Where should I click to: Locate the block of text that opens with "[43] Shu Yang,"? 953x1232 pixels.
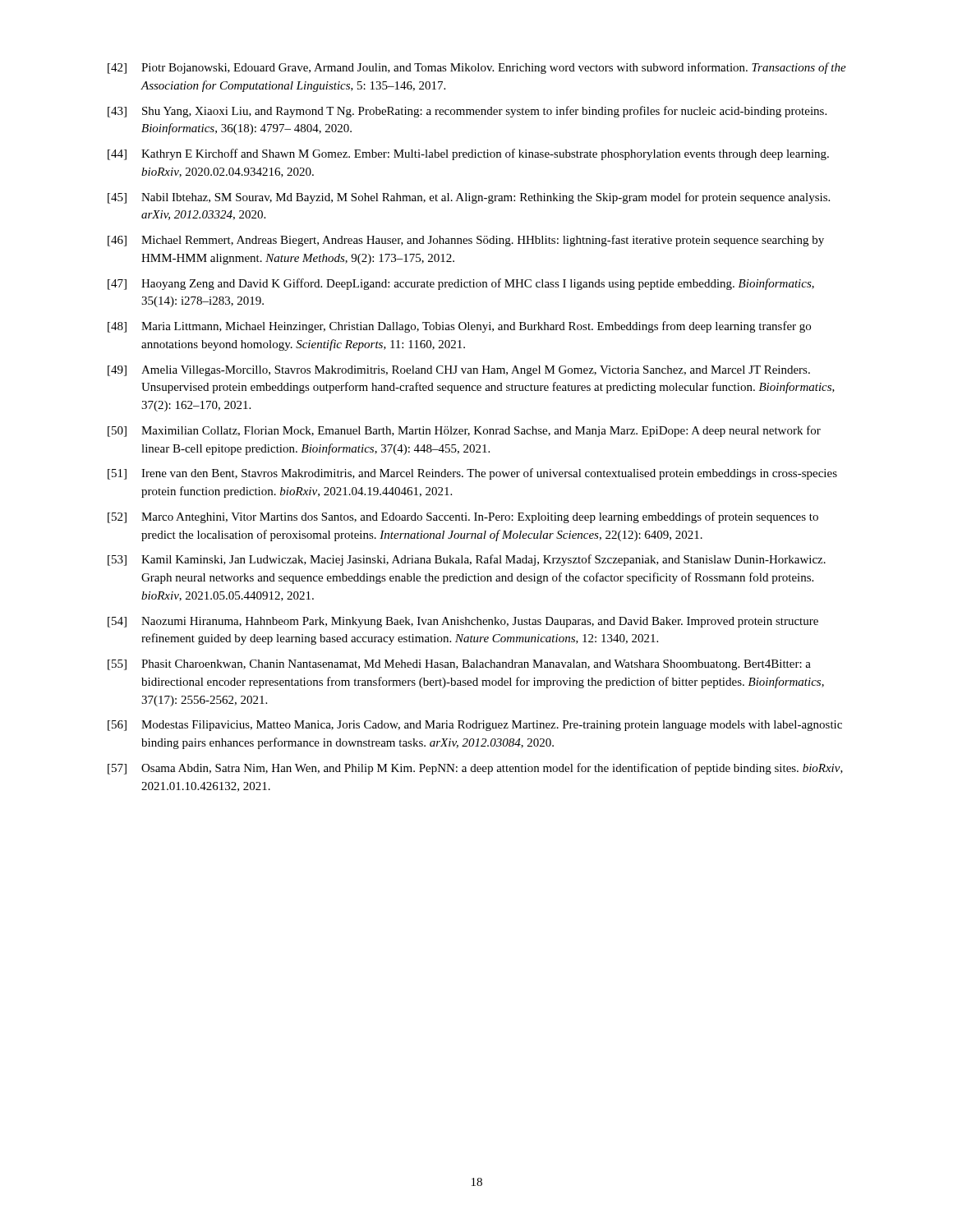[x=476, y=120]
